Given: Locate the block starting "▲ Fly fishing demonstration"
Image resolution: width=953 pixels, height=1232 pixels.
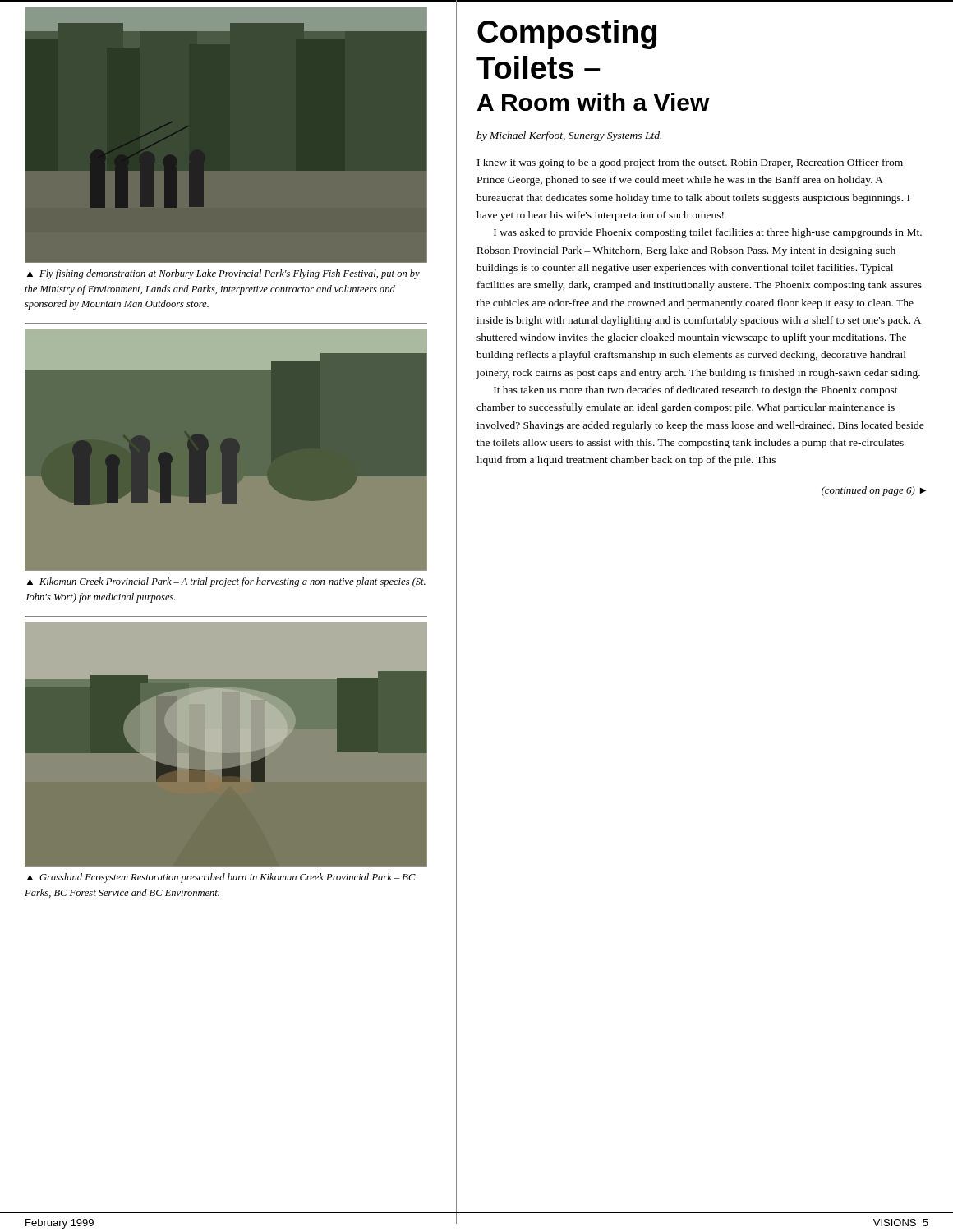Looking at the screenshot, I should coord(226,289).
